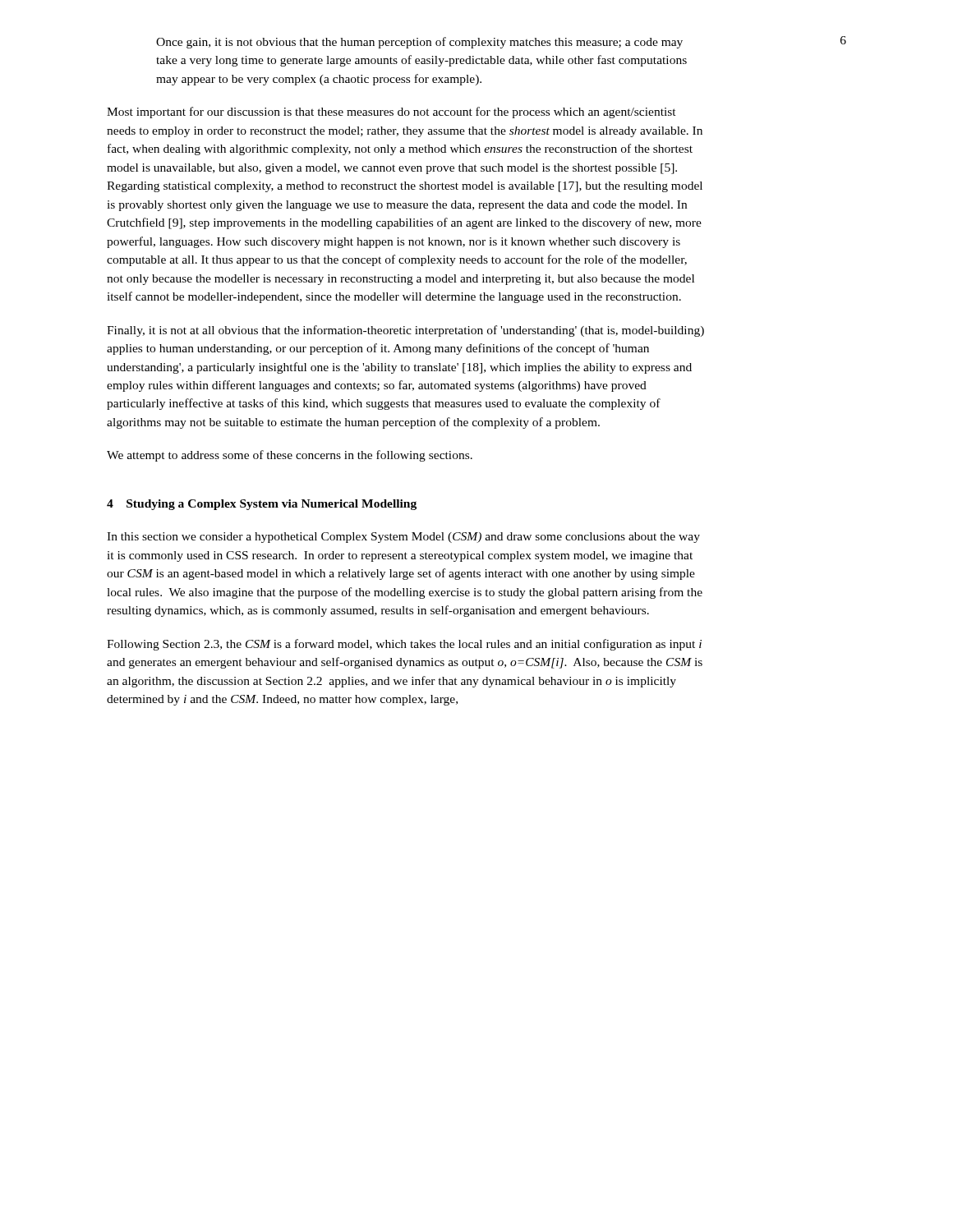Point to the section header beginning "4 Studying a Complex System via Numerical"
This screenshot has width=953, height=1232.
point(262,503)
